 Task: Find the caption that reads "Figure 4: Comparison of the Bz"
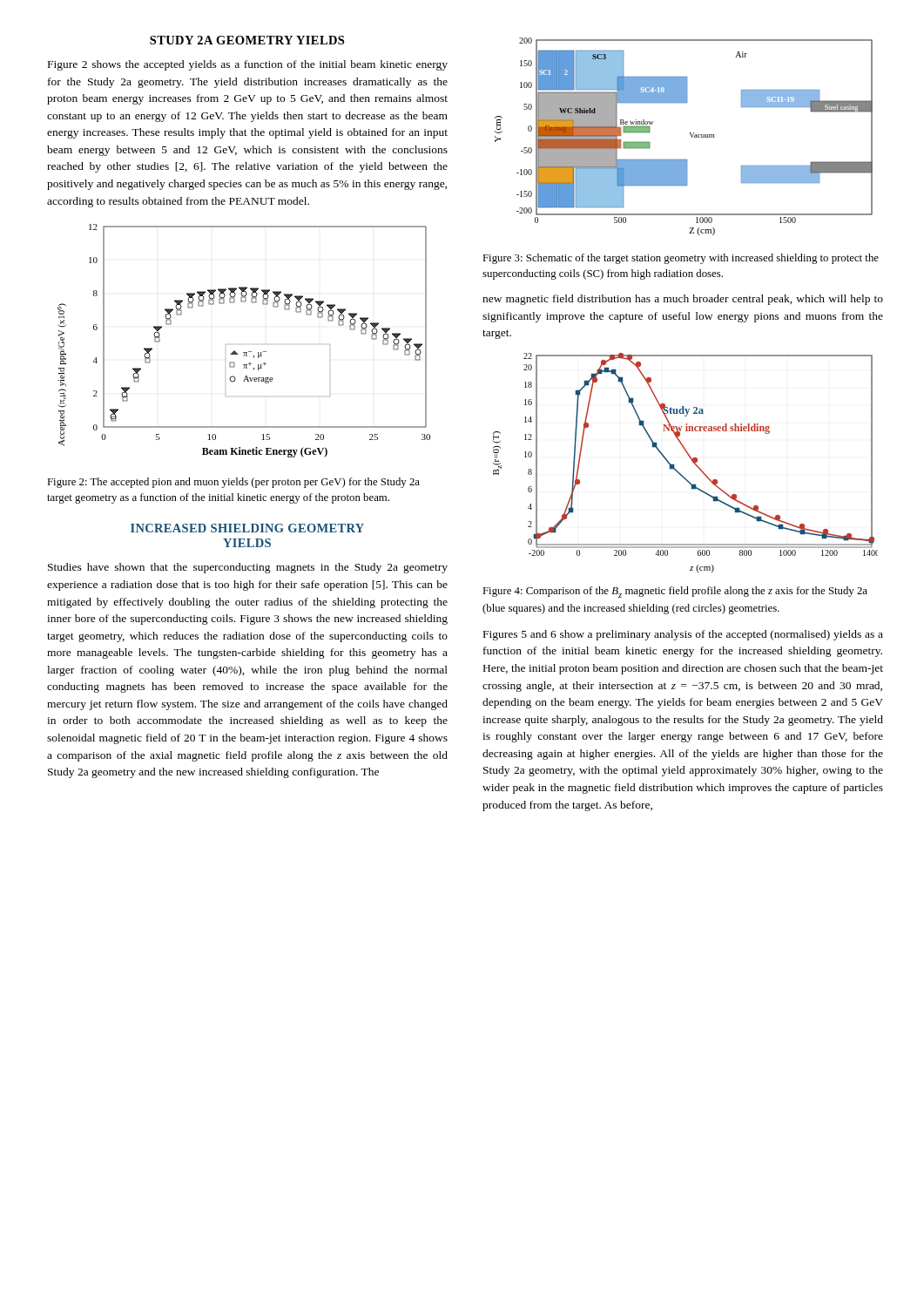pyautogui.click(x=675, y=600)
